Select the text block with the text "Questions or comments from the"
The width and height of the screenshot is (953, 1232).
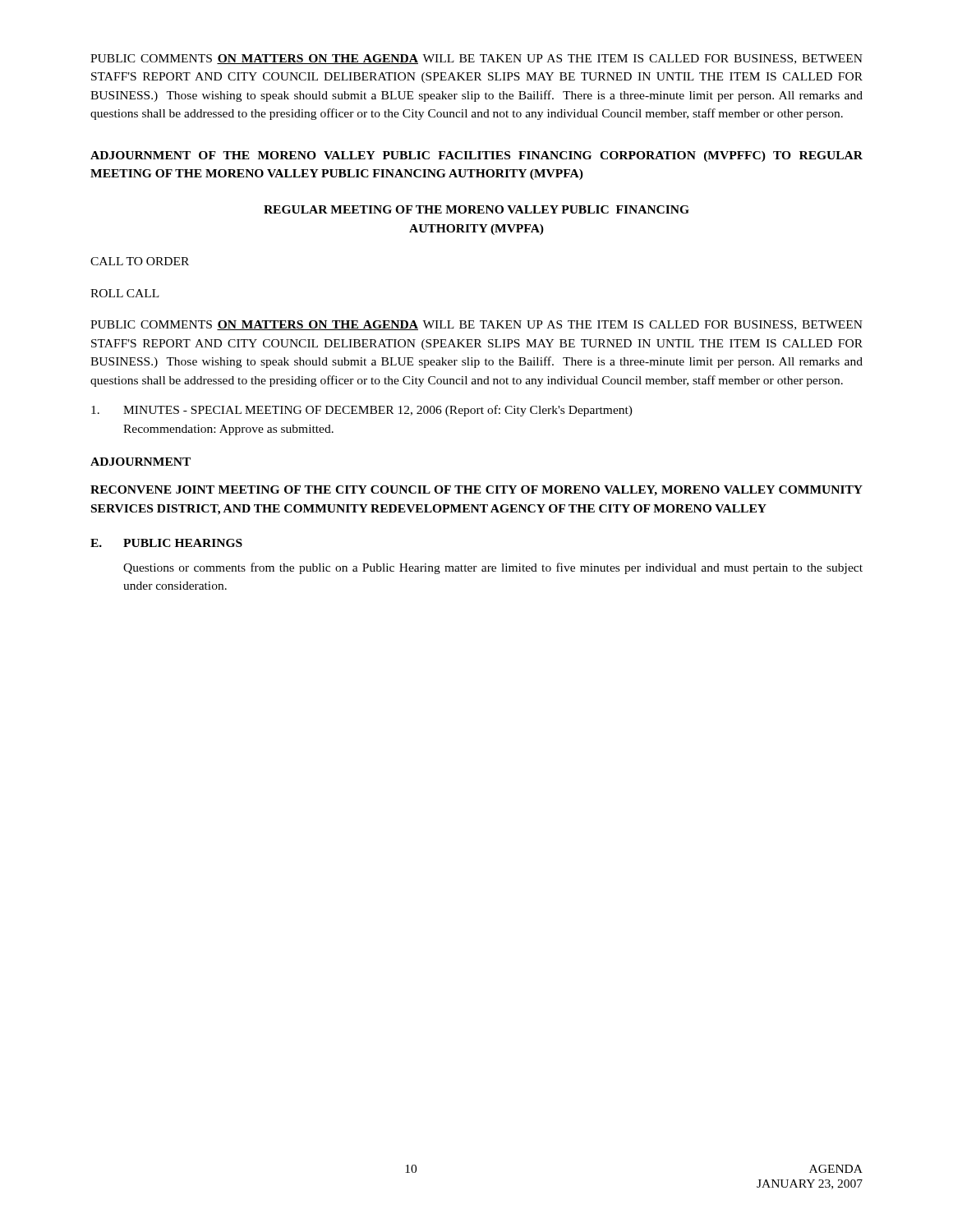click(493, 577)
